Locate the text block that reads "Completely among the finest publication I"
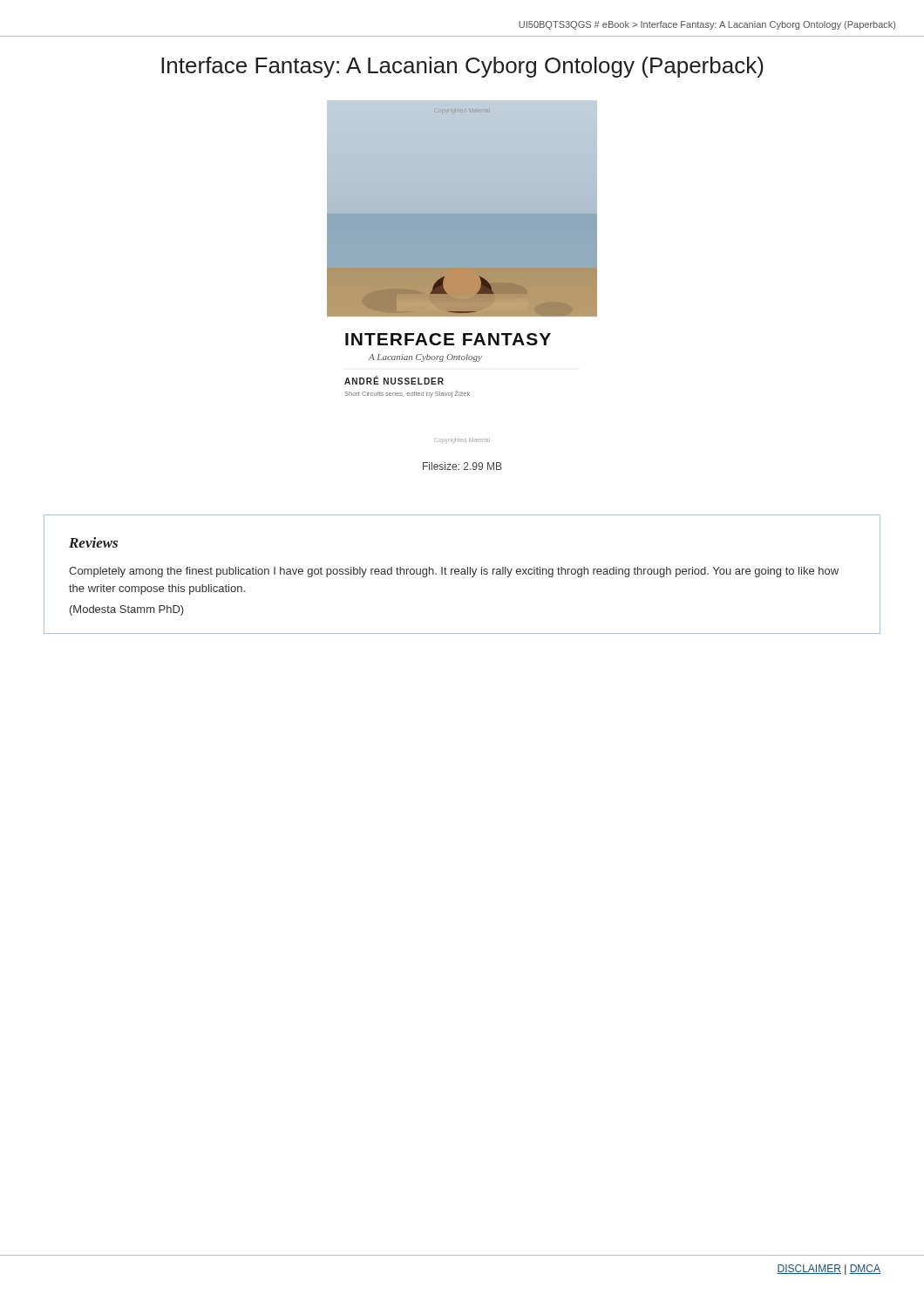 tap(454, 580)
